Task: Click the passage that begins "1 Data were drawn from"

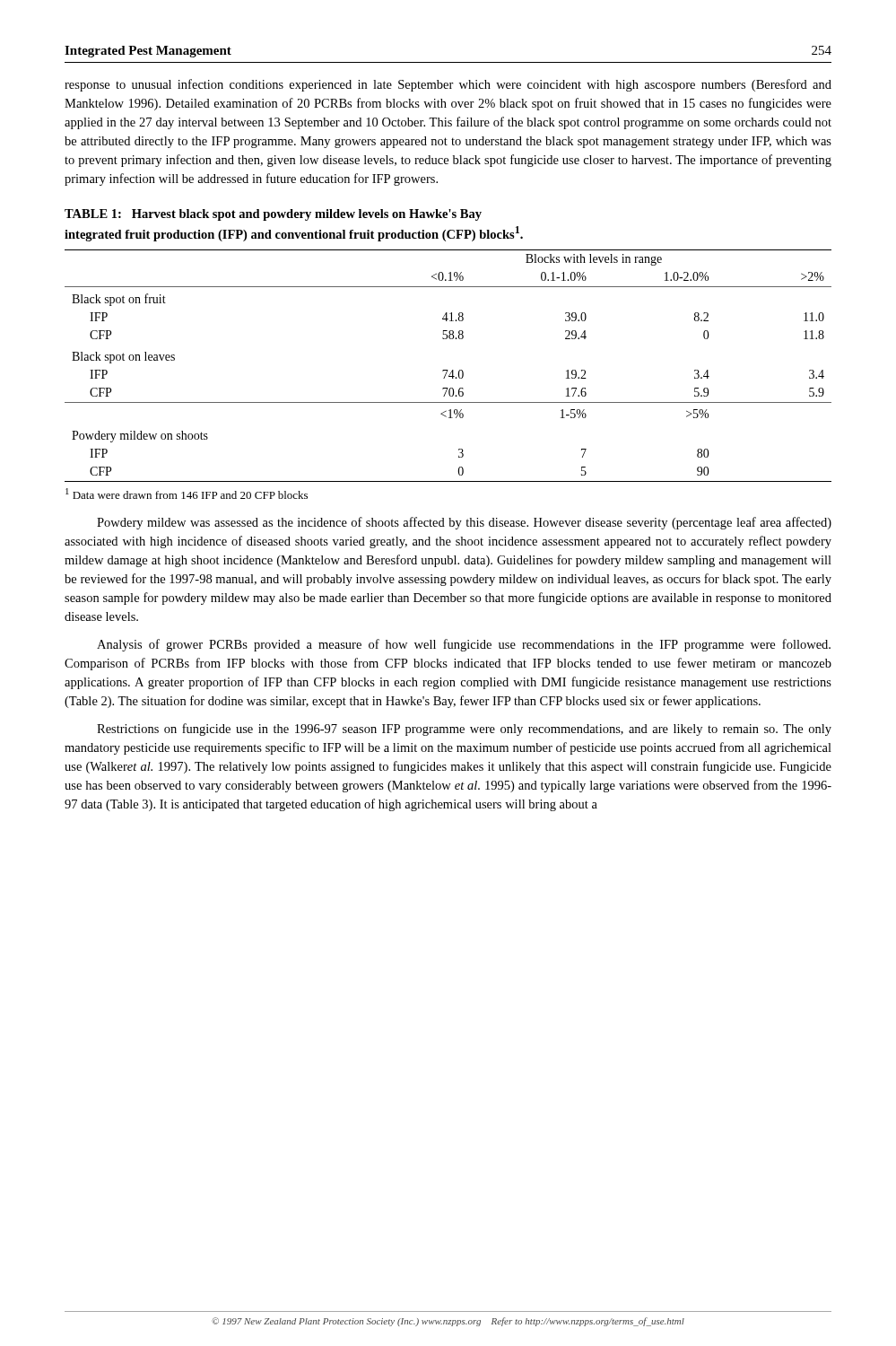Action: [186, 493]
